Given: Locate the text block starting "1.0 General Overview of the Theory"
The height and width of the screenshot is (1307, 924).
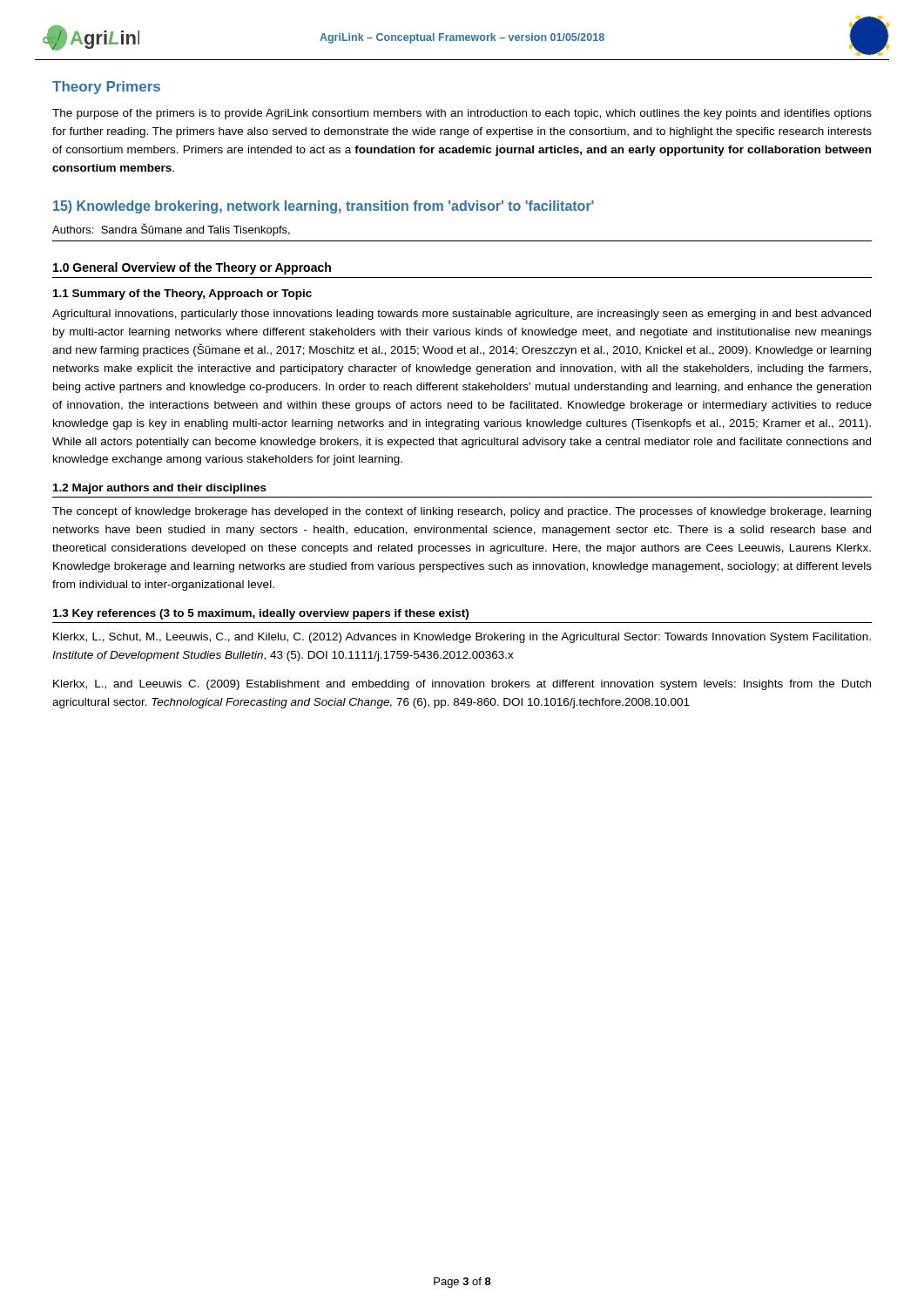Looking at the screenshot, I should pos(192,268).
